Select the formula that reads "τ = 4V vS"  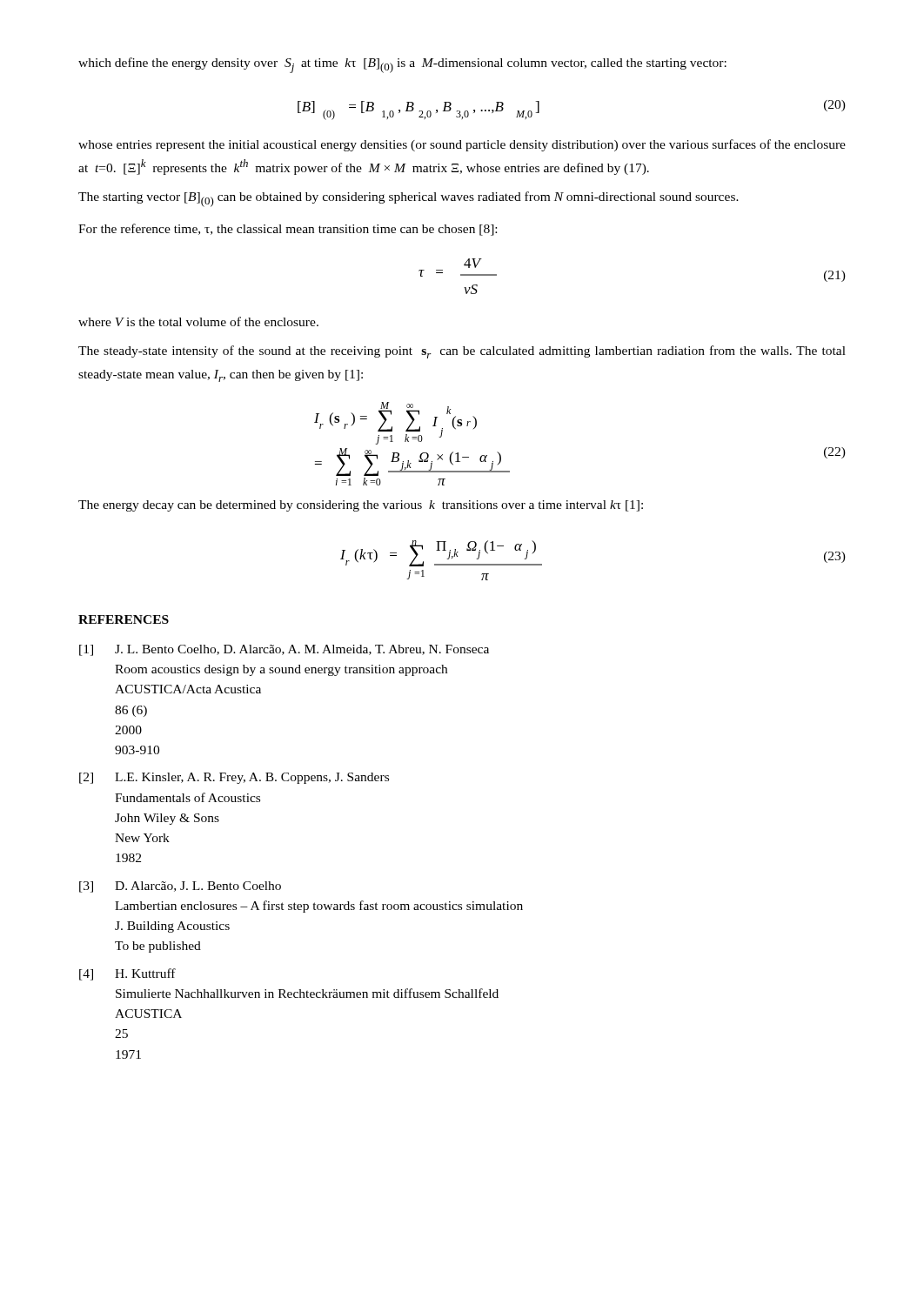[x=473, y=263]
